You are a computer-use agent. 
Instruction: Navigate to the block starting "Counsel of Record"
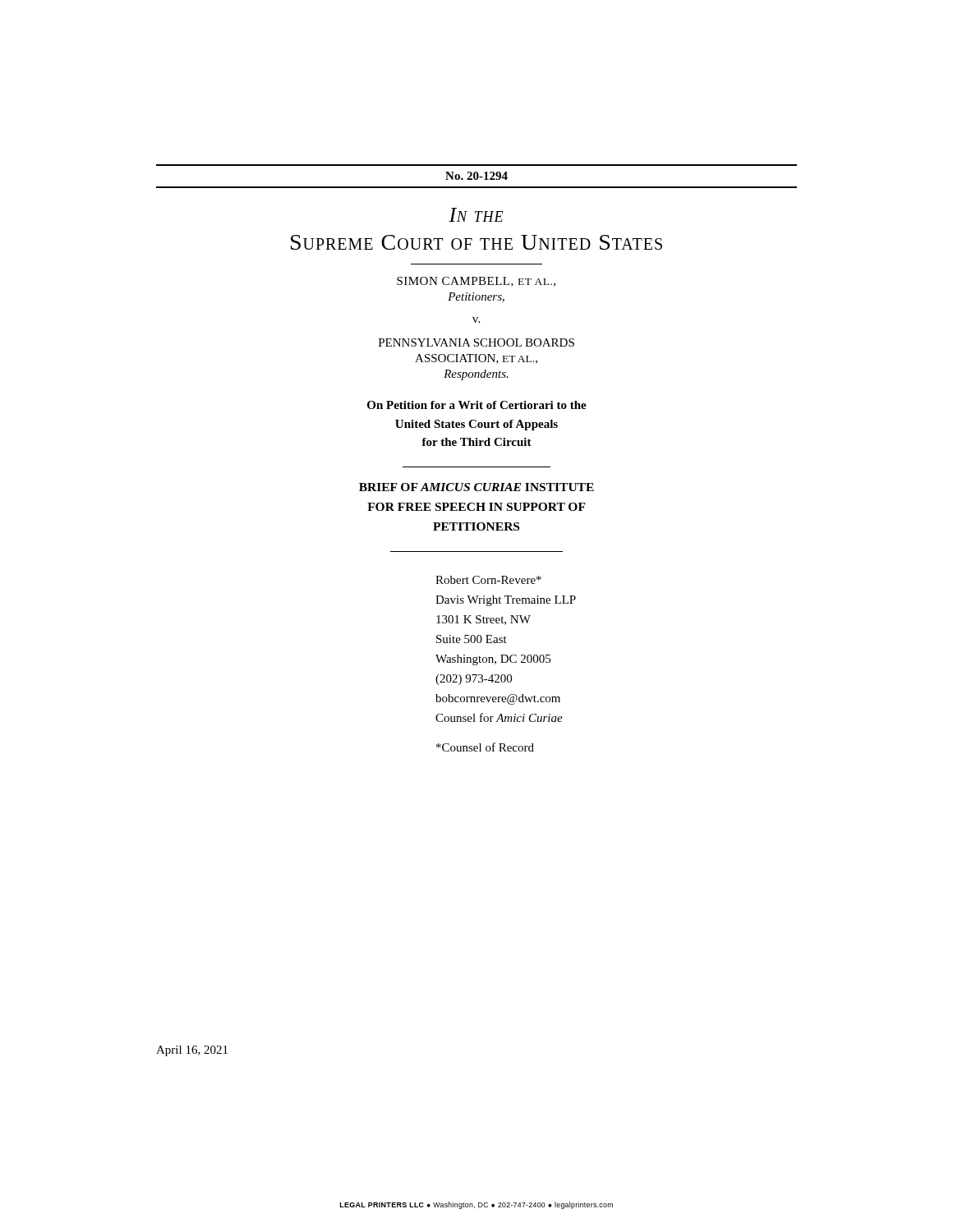[x=485, y=747]
